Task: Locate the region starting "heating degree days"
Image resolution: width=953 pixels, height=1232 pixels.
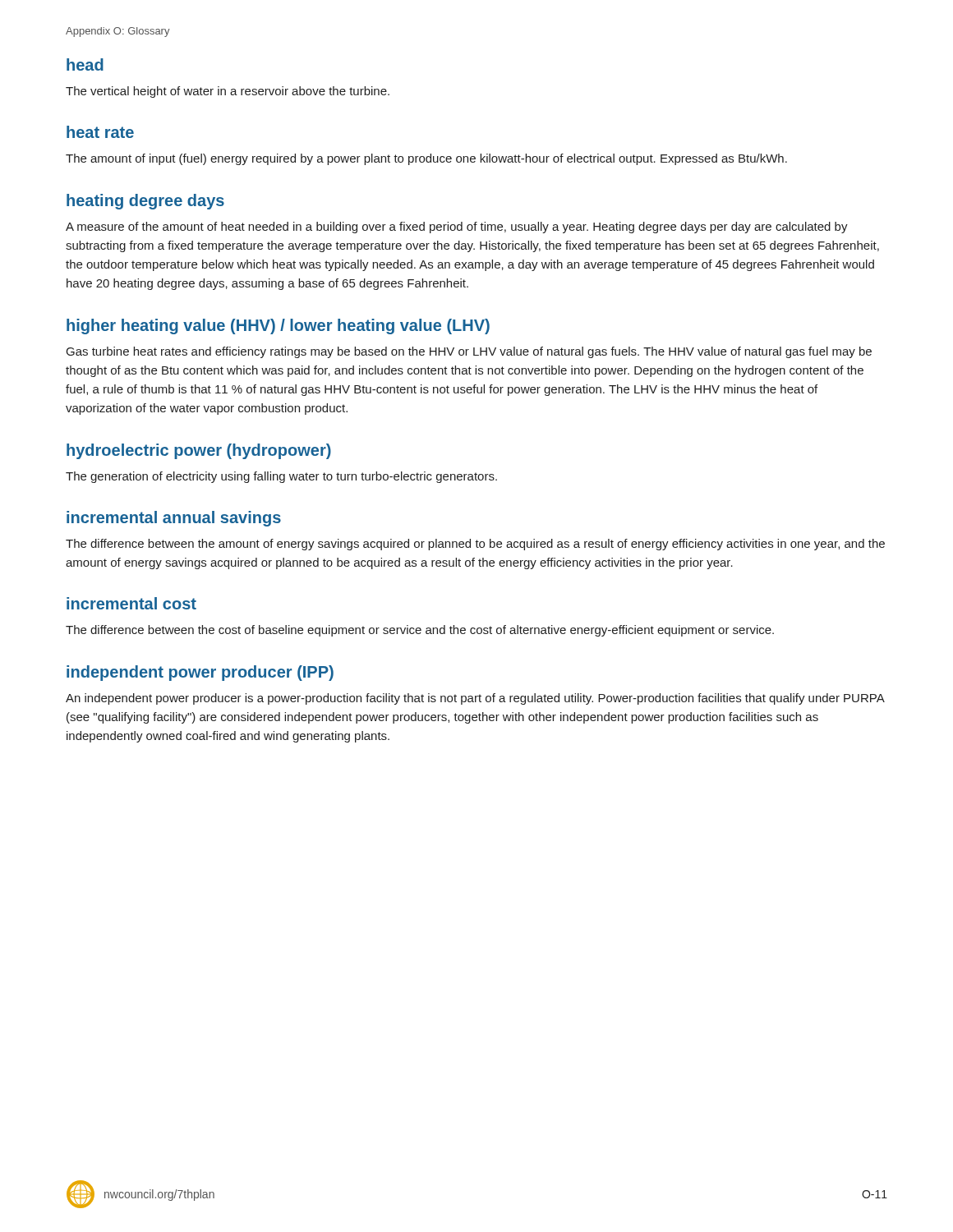Action: click(x=145, y=202)
